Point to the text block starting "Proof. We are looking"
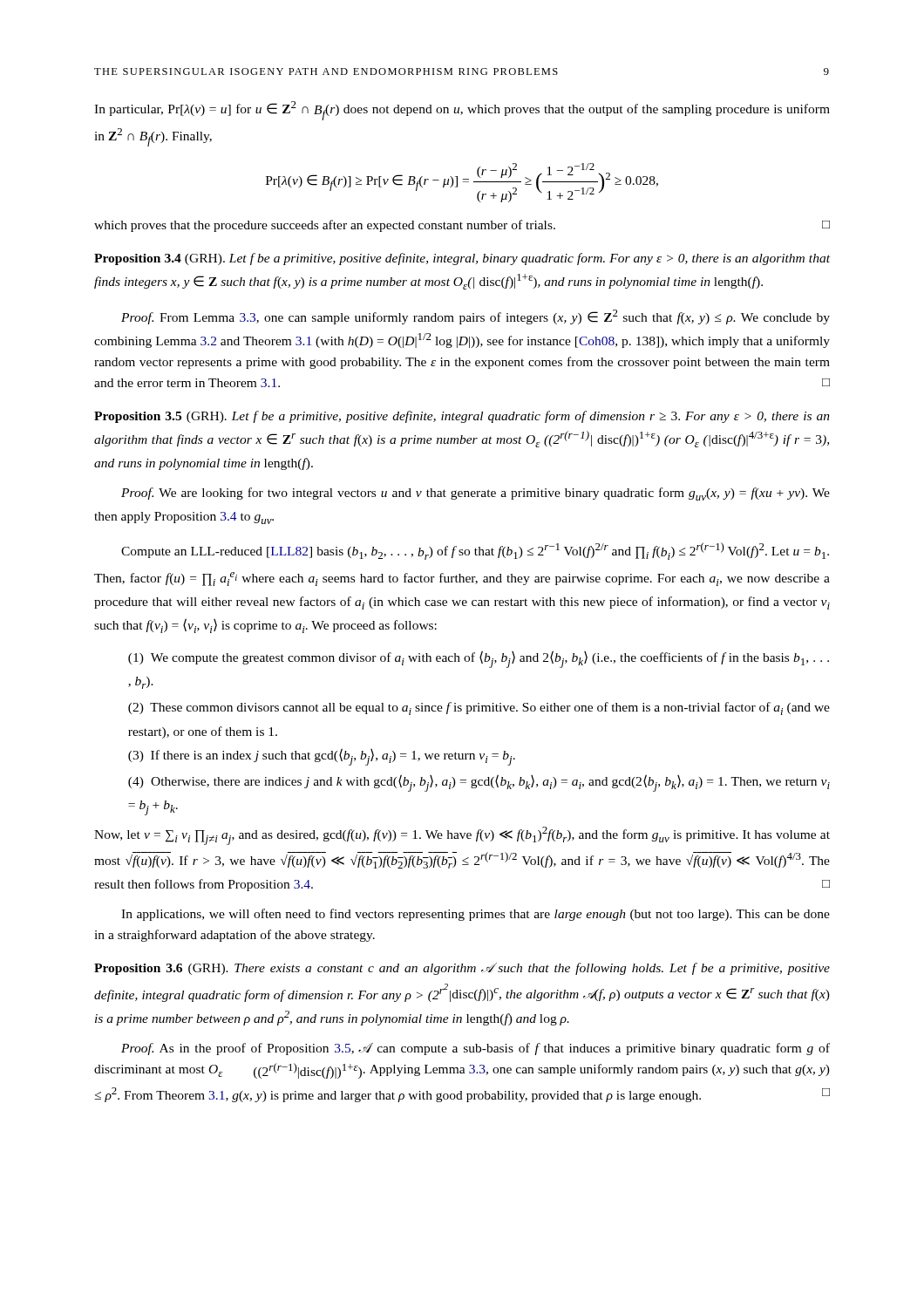The image size is (924, 1308). (x=462, y=560)
